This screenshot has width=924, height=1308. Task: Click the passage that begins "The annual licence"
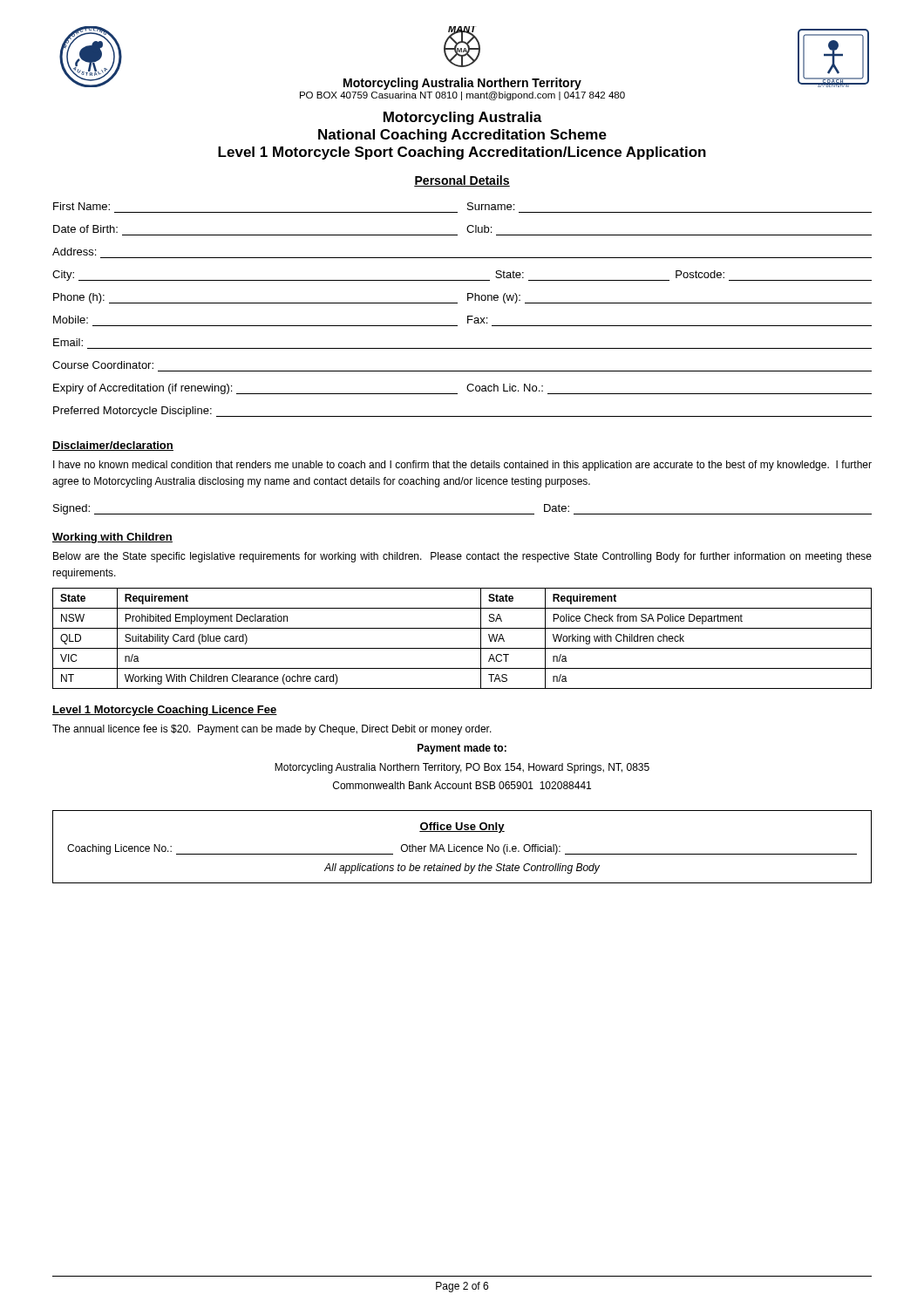point(462,759)
